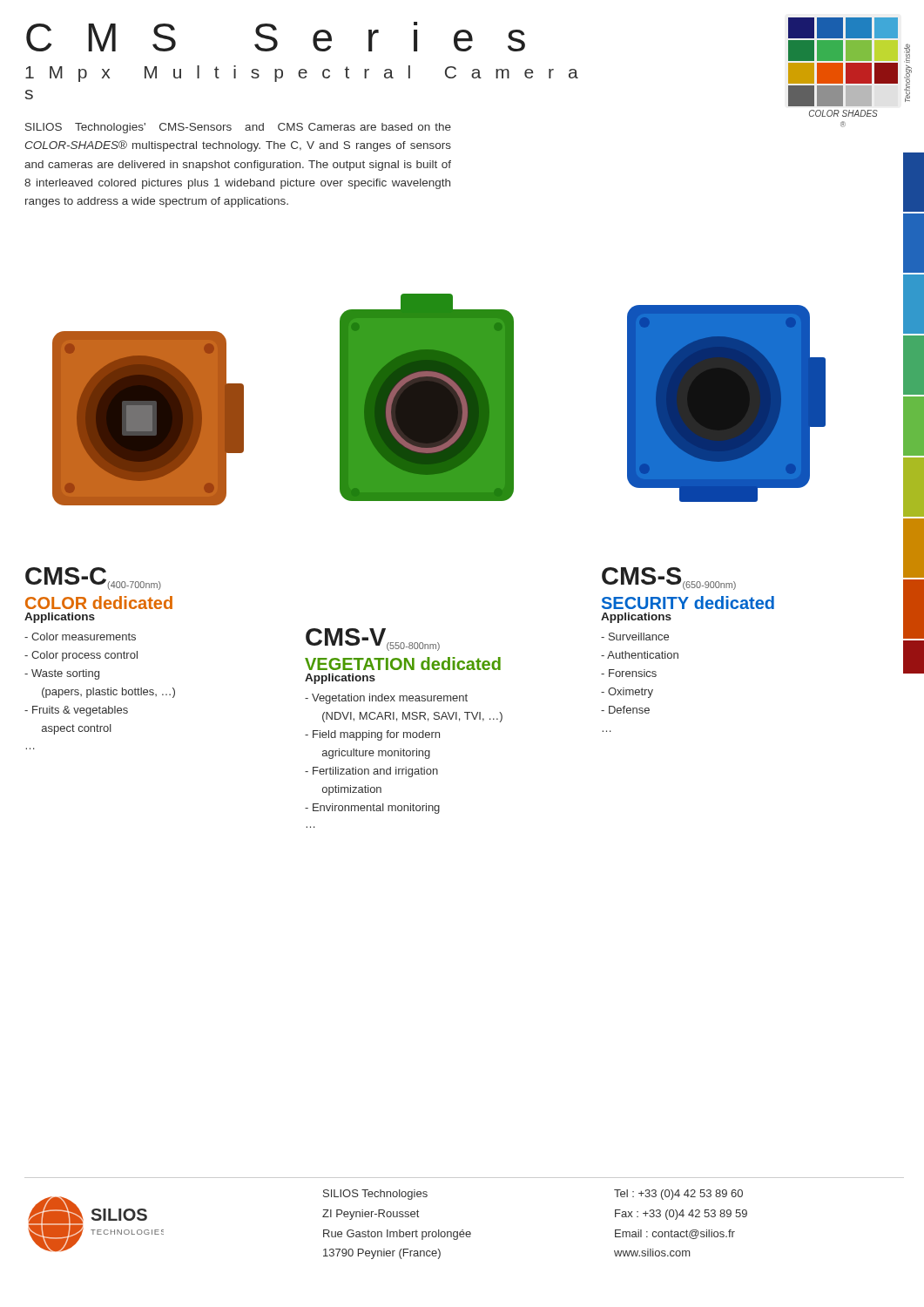The height and width of the screenshot is (1307, 924).
Task: Point to "Color process control"
Action: [x=81, y=655]
